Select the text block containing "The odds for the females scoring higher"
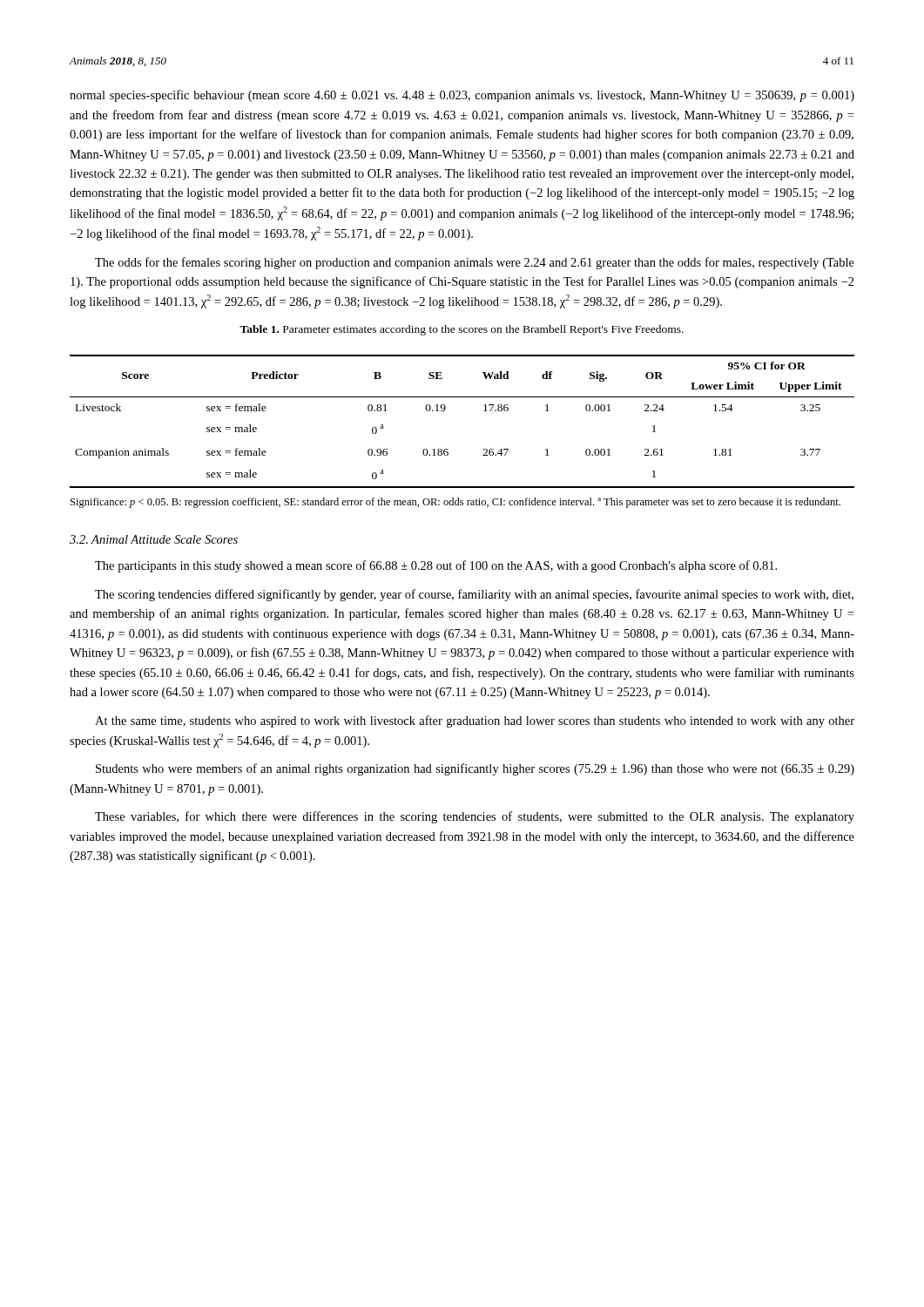This screenshot has width=924, height=1307. [x=462, y=282]
